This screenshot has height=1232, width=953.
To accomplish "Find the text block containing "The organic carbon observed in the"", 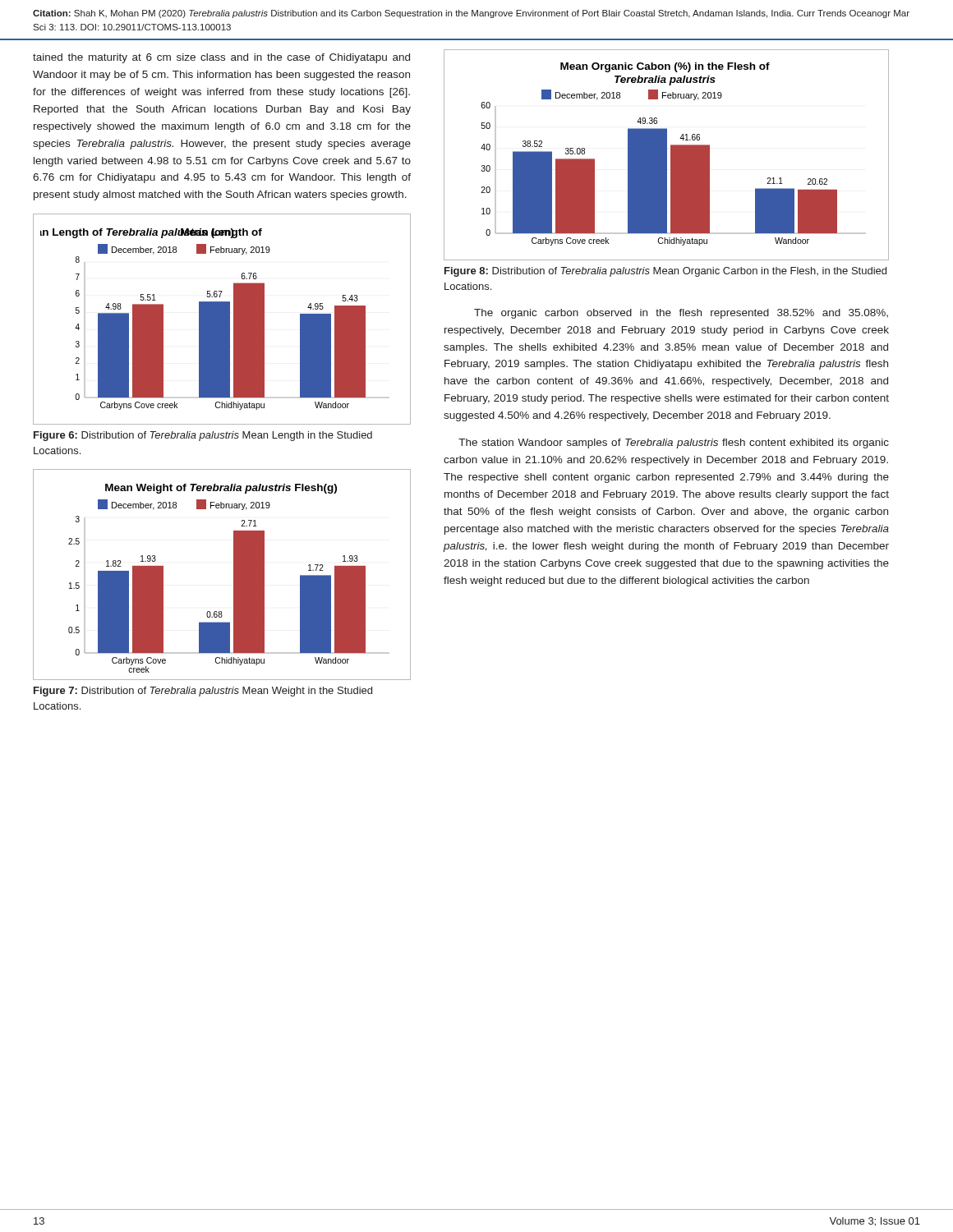I will 666,364.
